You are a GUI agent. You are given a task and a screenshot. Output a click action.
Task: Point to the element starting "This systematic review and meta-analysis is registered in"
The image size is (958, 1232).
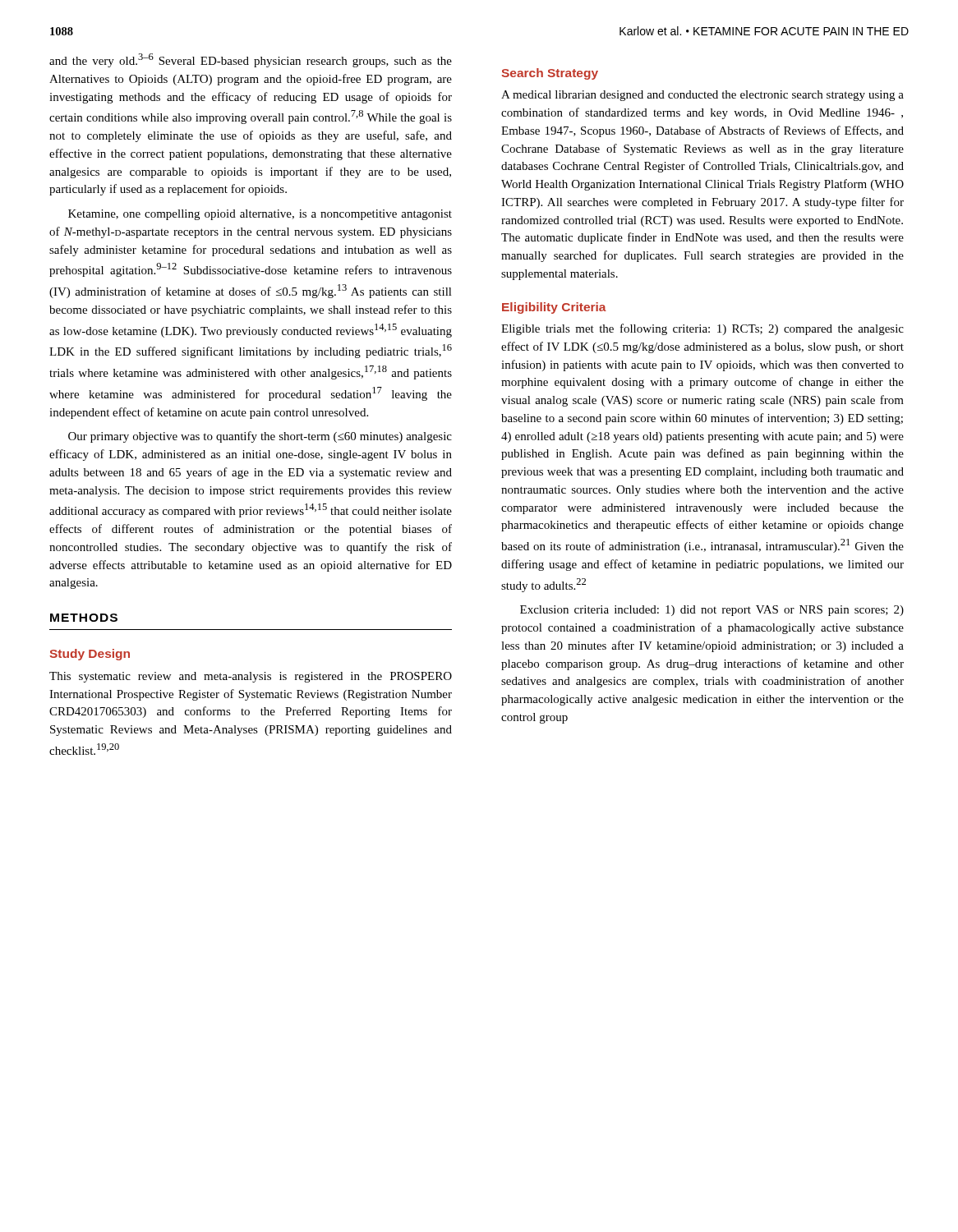pos(251,714)
